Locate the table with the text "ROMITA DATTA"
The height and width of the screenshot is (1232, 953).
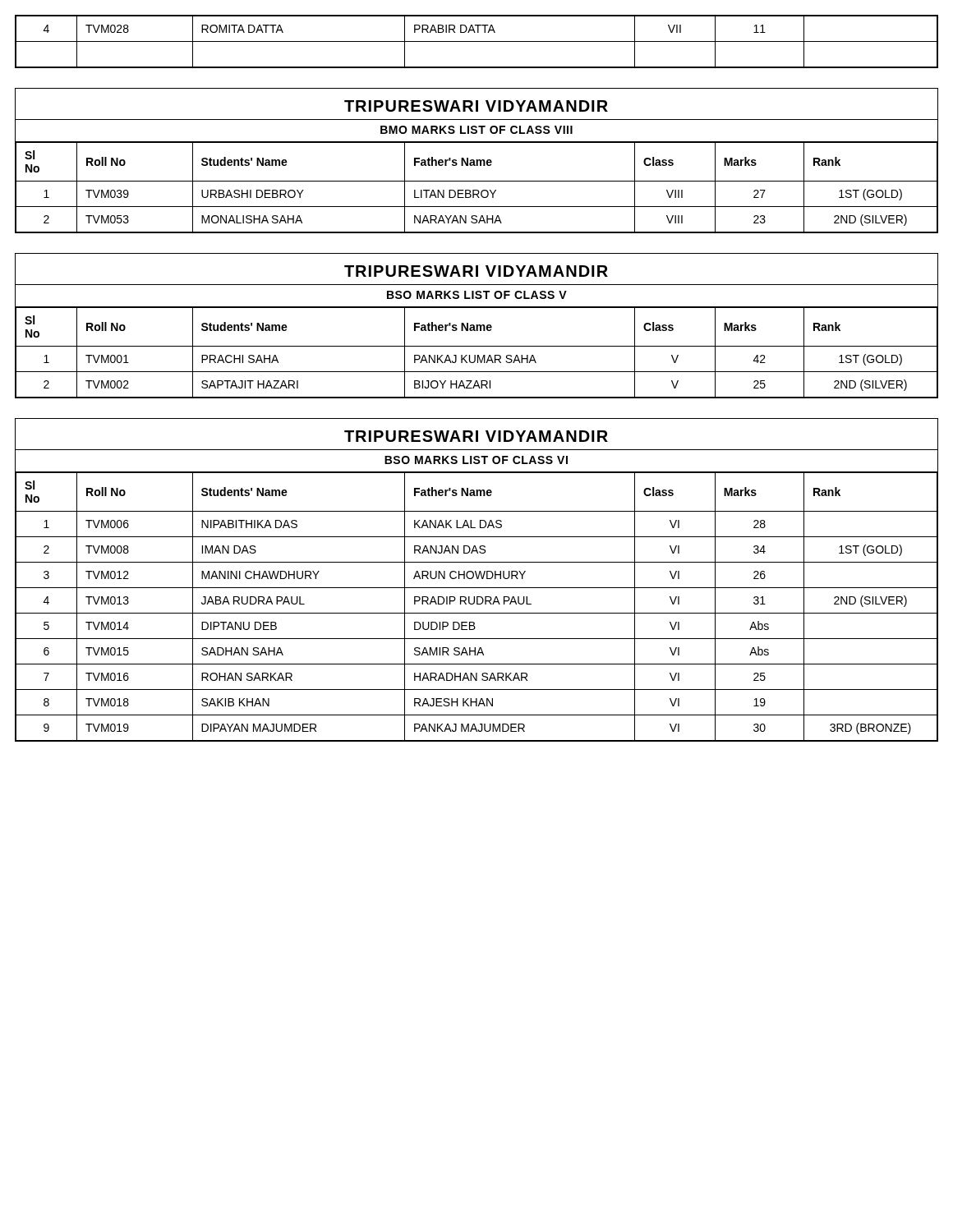tap(476, 41)
